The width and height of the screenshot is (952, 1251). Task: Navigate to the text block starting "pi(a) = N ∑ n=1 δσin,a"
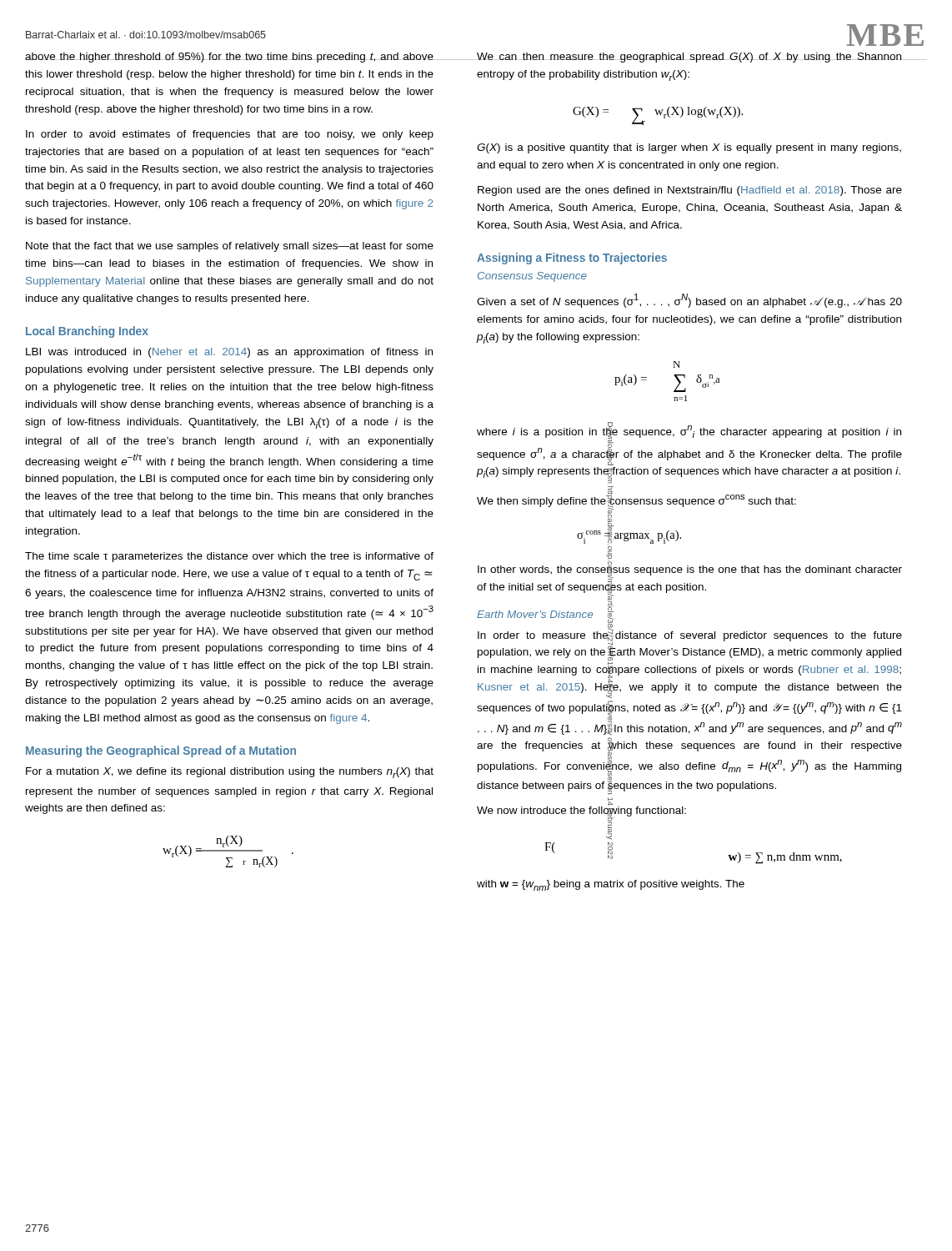[689, 381]
